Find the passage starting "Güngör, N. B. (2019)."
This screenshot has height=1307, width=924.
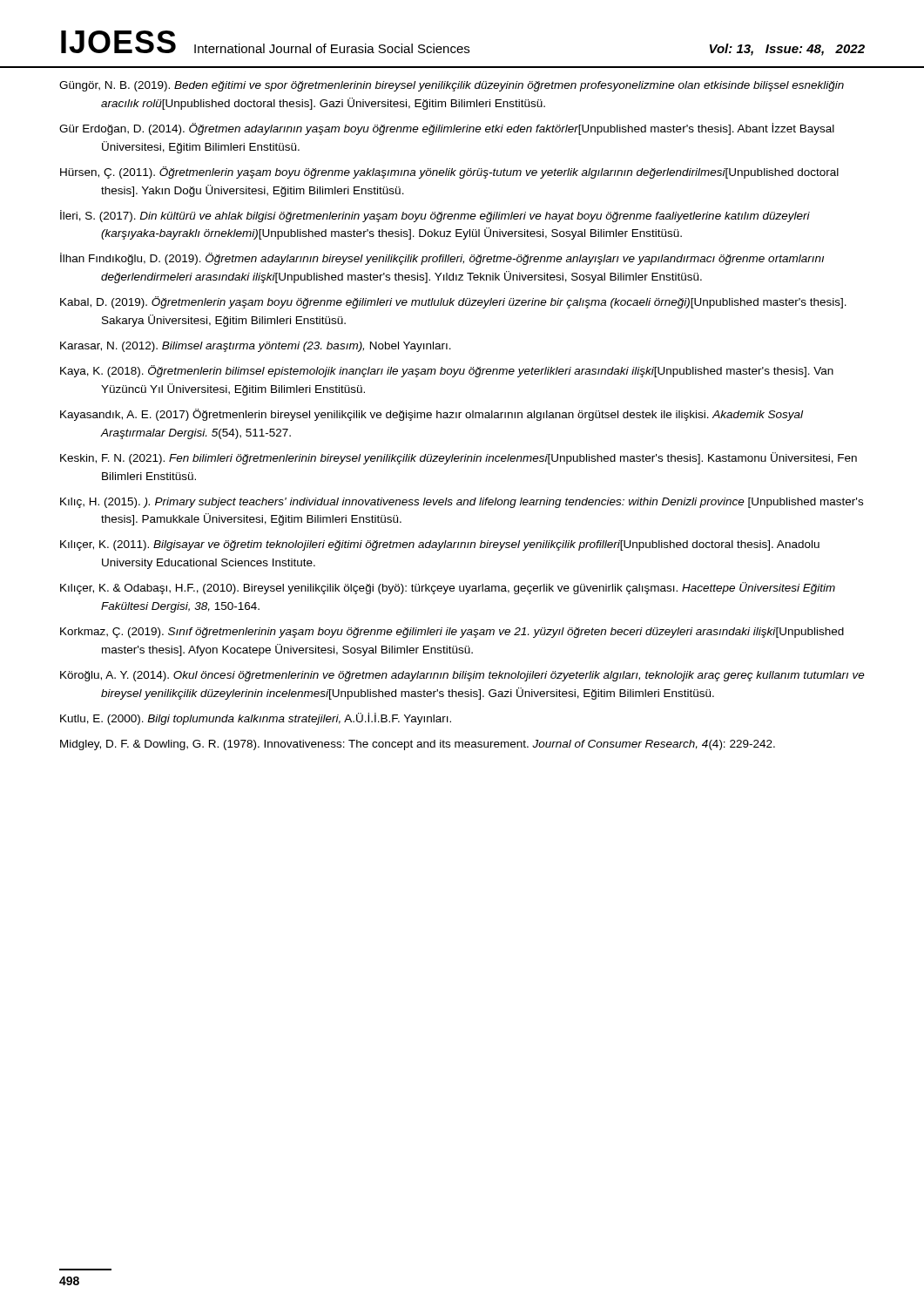coord(452,94)
